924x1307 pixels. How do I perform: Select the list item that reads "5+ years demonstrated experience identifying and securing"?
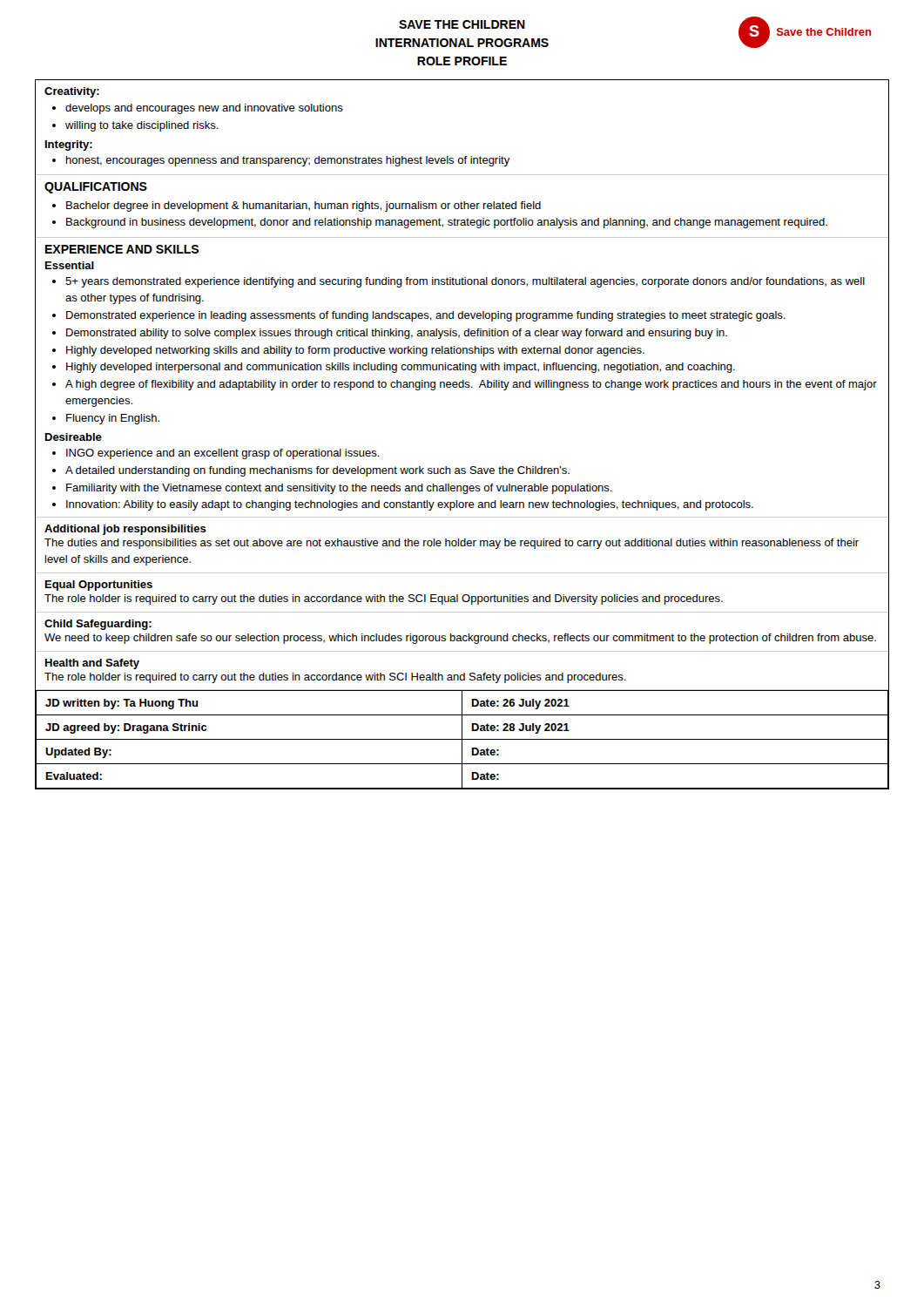[x=465, y=289]
